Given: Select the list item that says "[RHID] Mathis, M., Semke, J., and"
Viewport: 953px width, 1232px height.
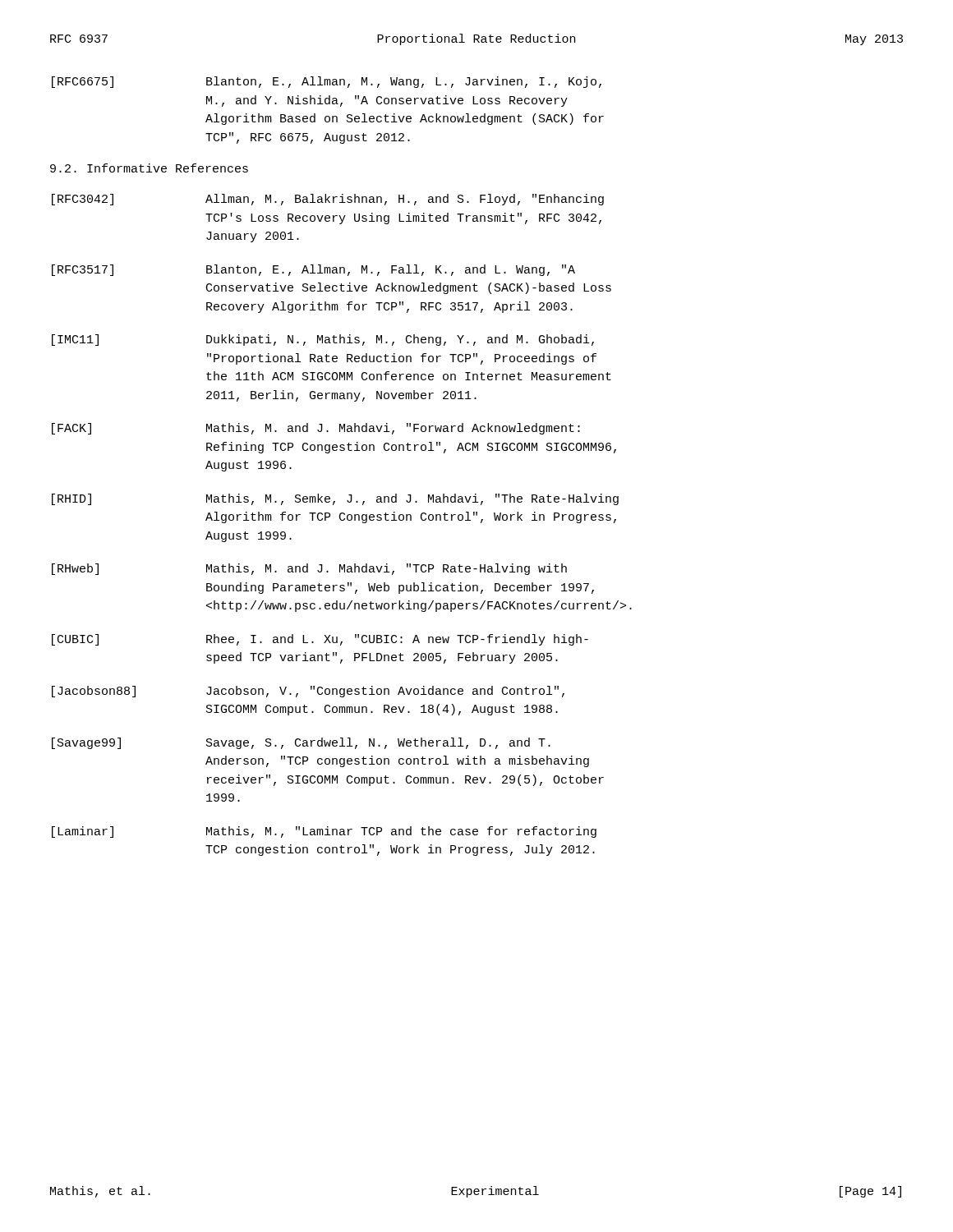Looking at the screenshot, I should [476, 518].
